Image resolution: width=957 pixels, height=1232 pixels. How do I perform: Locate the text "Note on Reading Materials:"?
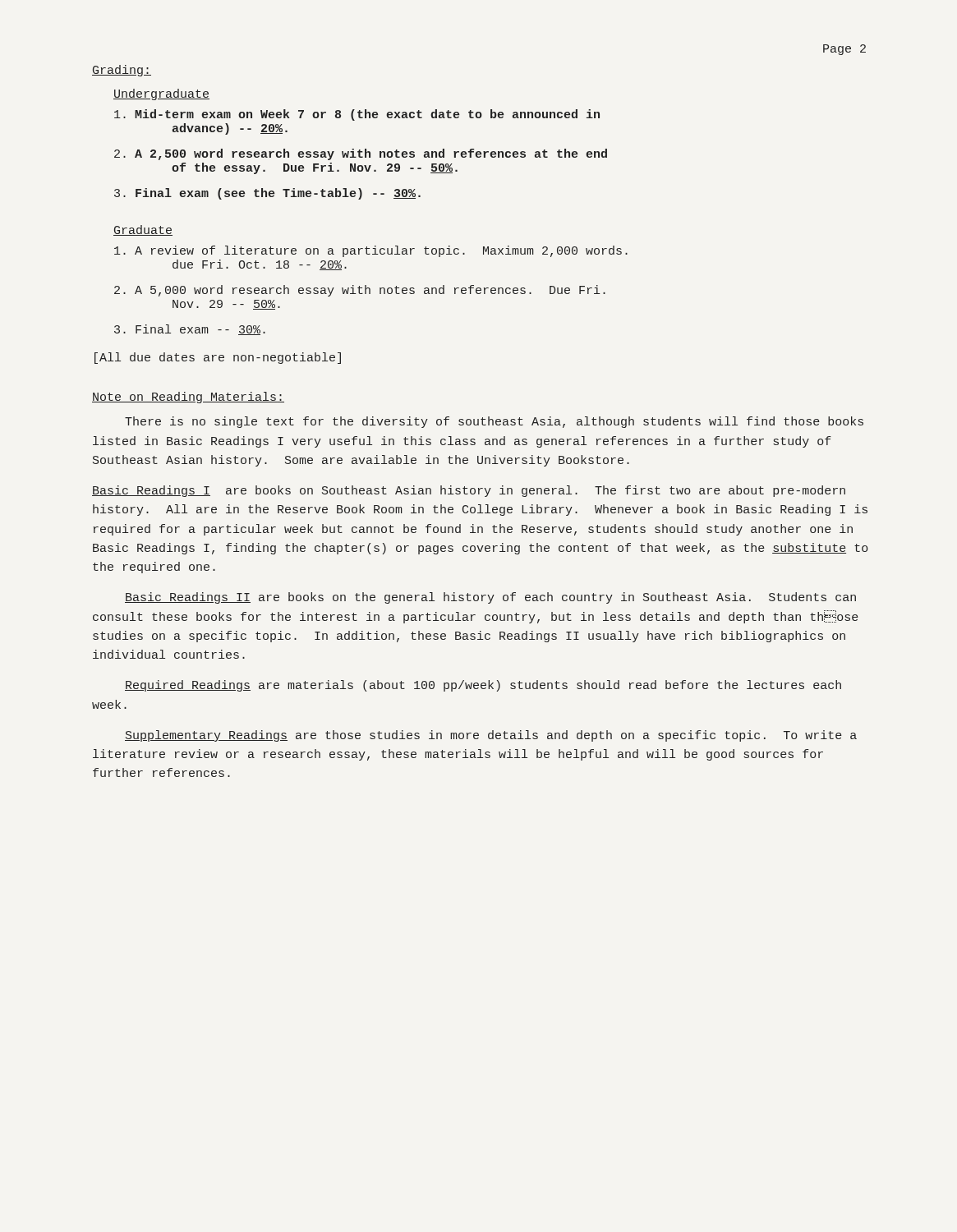click(188, 398)
